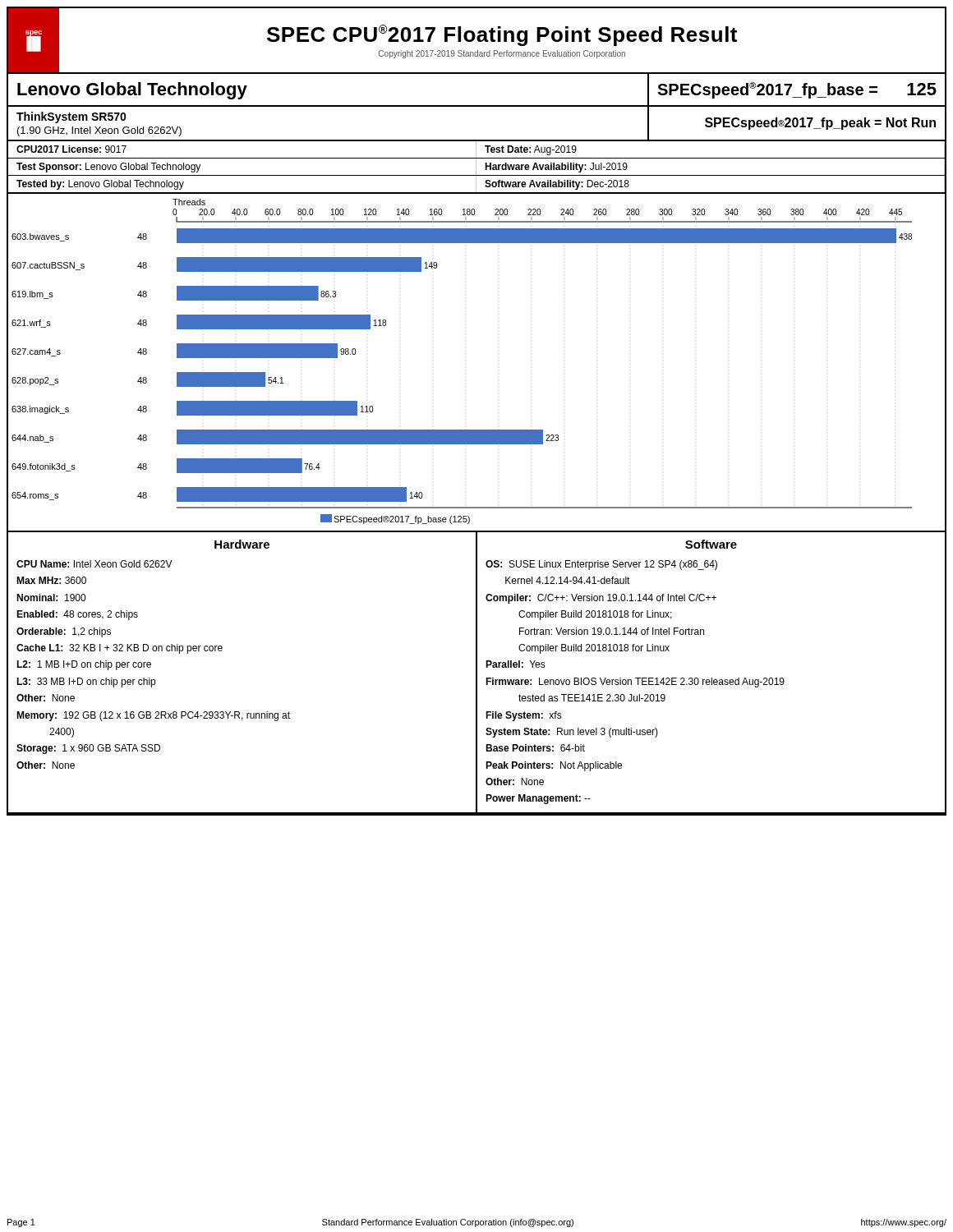Find the table that mentions "Tested by: Lenovo"
This screenshot has height=1232, width=953.
coord(476,185)
